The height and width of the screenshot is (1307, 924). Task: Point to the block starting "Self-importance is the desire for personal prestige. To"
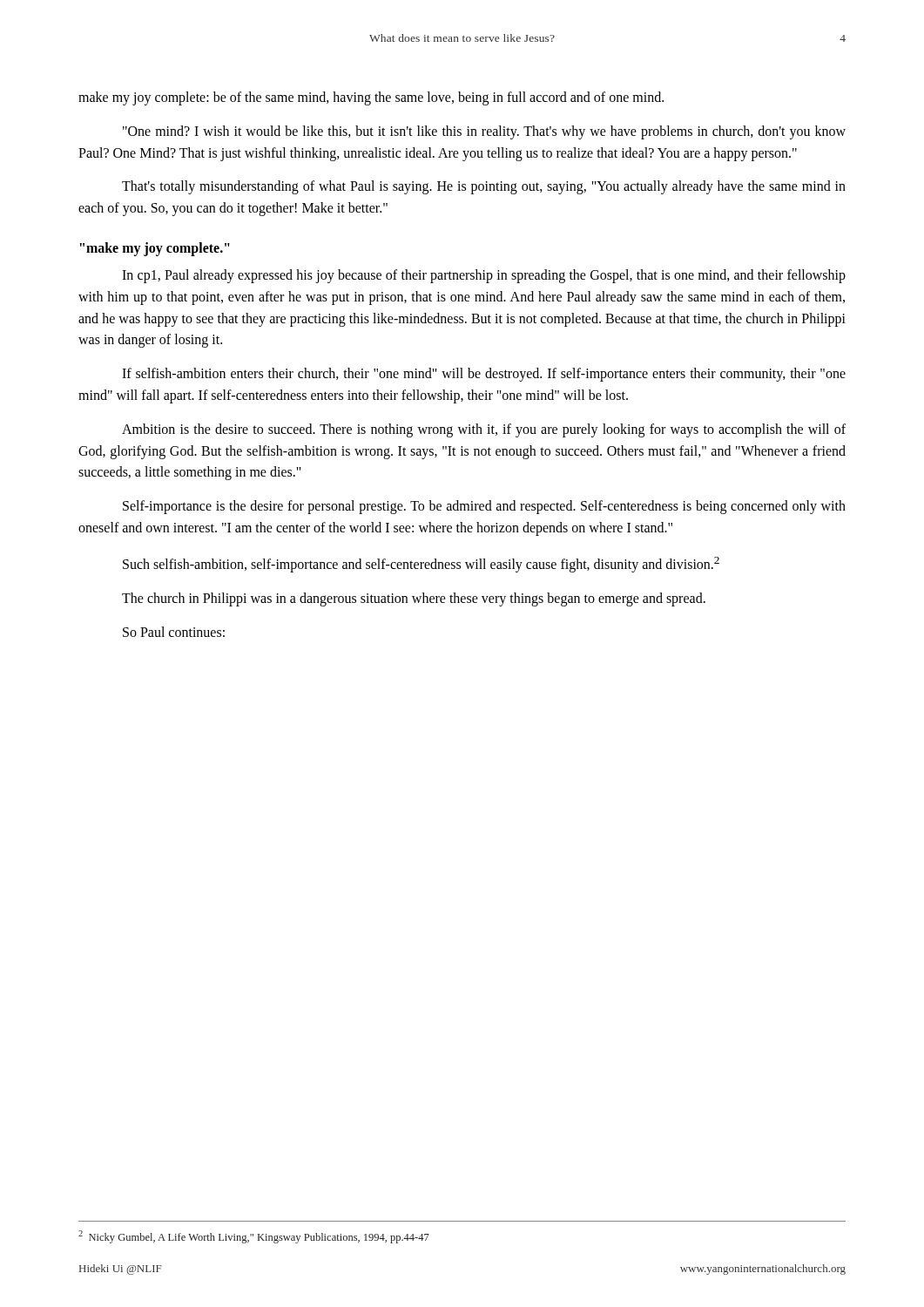462,518
